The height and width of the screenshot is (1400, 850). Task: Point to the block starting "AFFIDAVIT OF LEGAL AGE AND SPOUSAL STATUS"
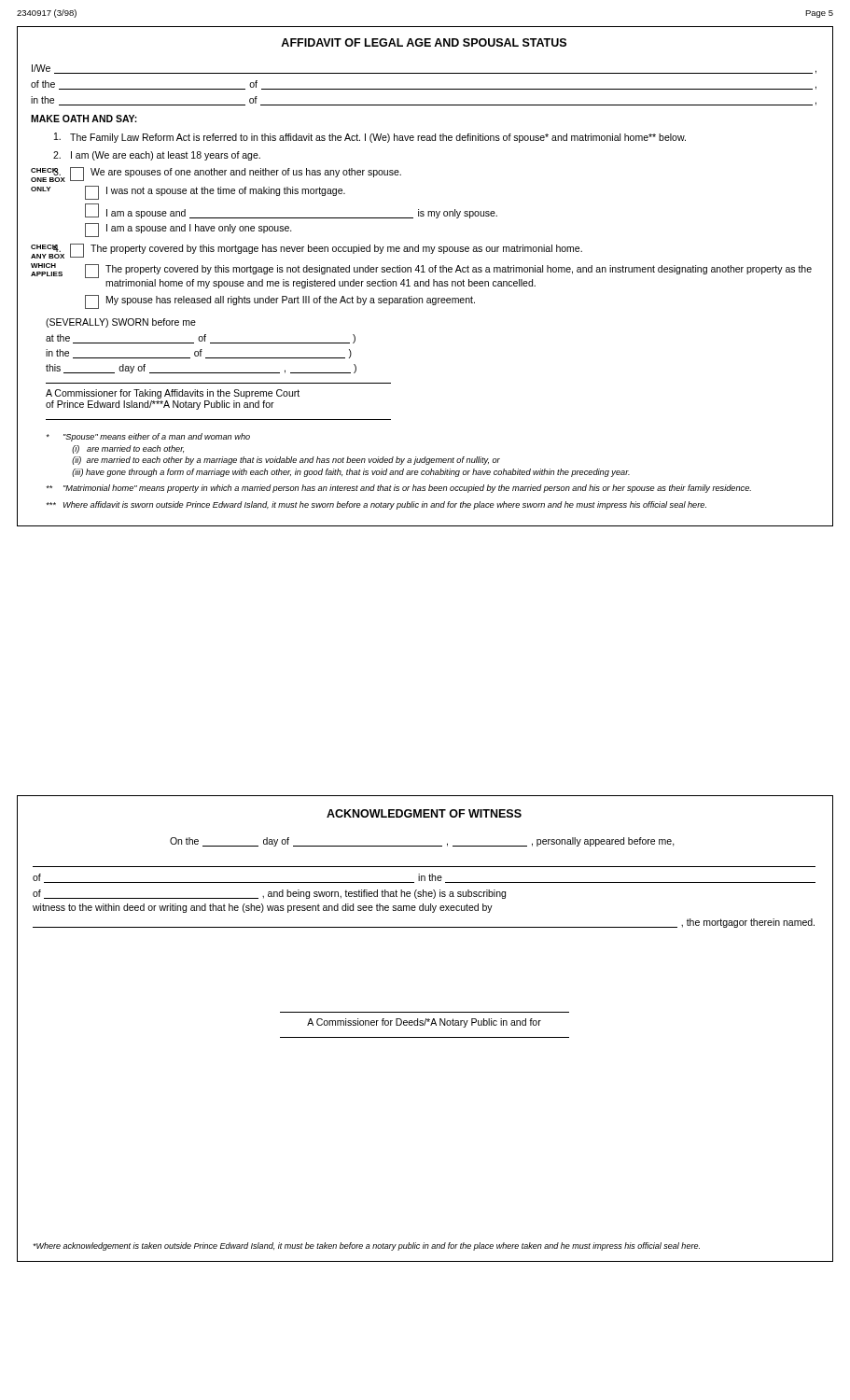(424, 43)
